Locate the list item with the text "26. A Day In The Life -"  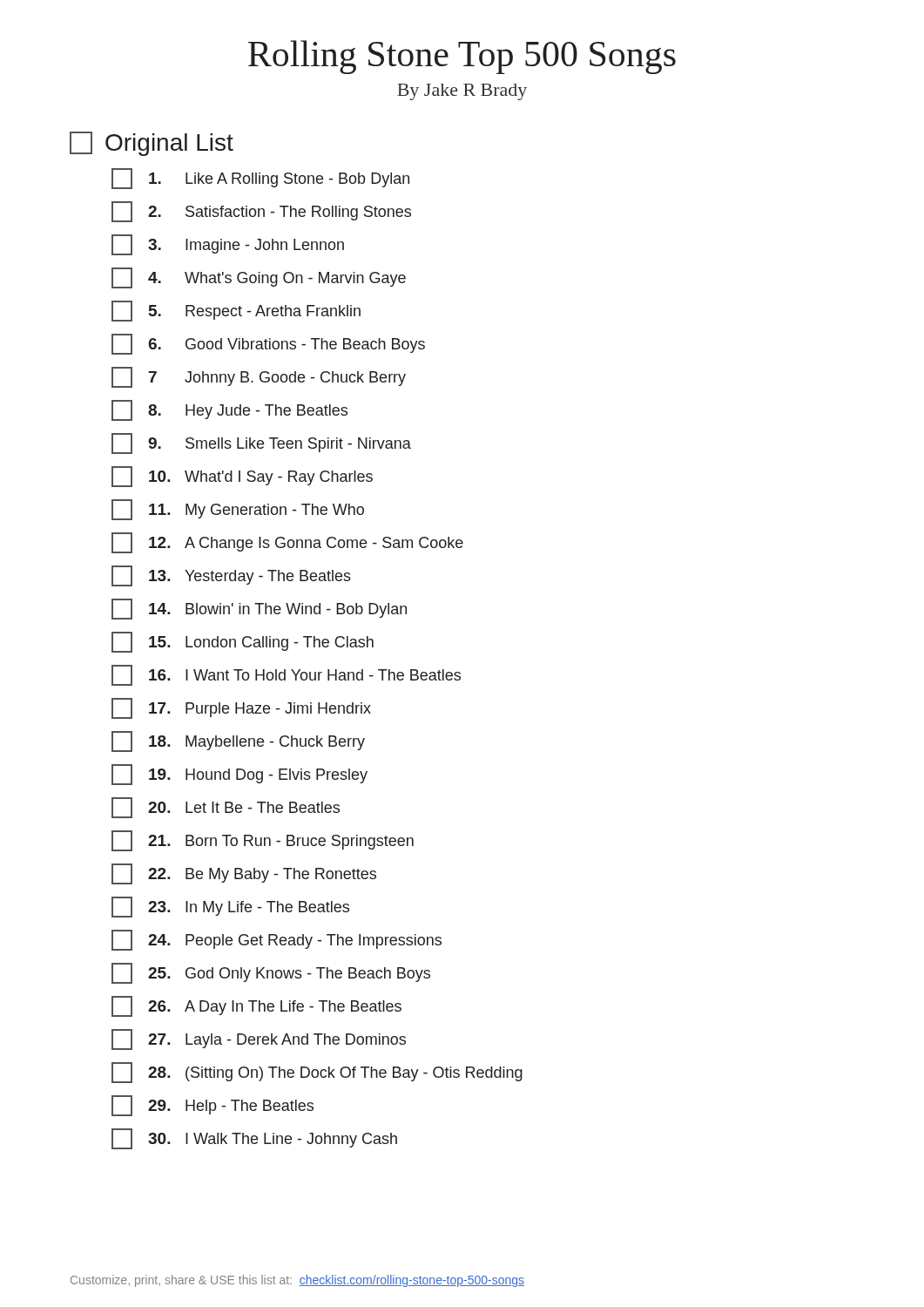click(257, 1006)
